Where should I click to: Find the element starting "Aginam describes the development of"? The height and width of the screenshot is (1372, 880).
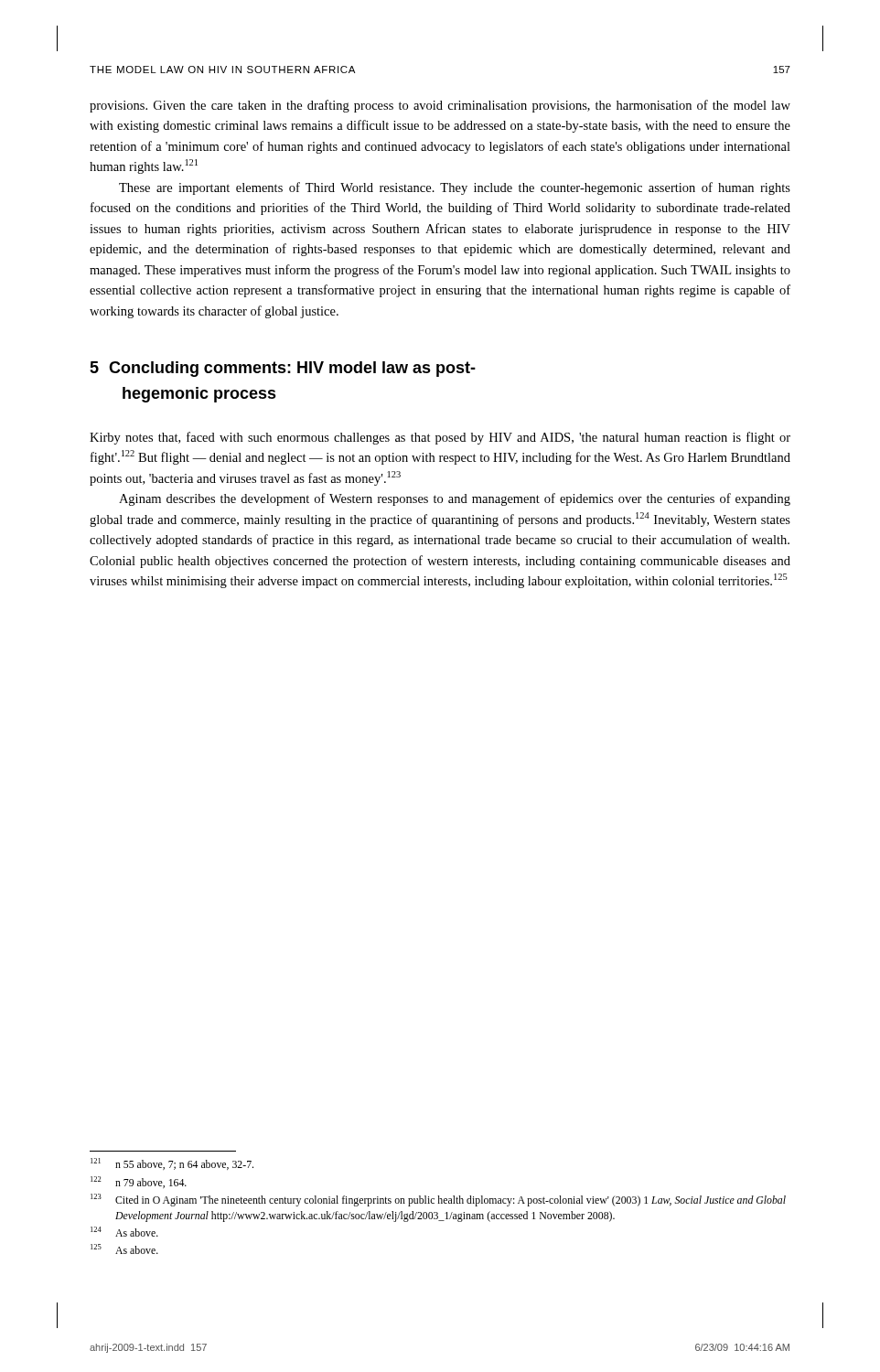tap(440, 540)
